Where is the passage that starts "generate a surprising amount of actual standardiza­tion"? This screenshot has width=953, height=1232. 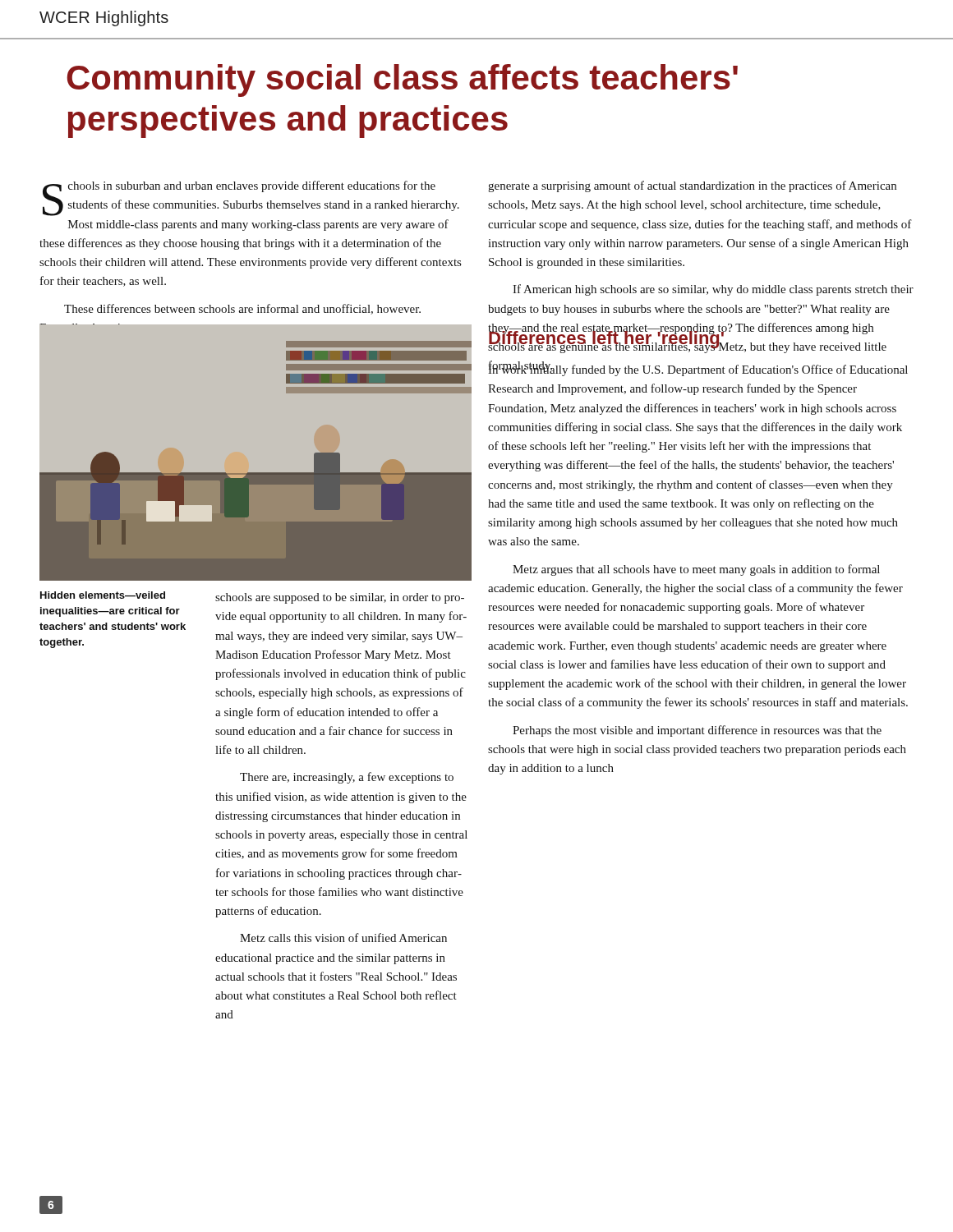[701, 276]
